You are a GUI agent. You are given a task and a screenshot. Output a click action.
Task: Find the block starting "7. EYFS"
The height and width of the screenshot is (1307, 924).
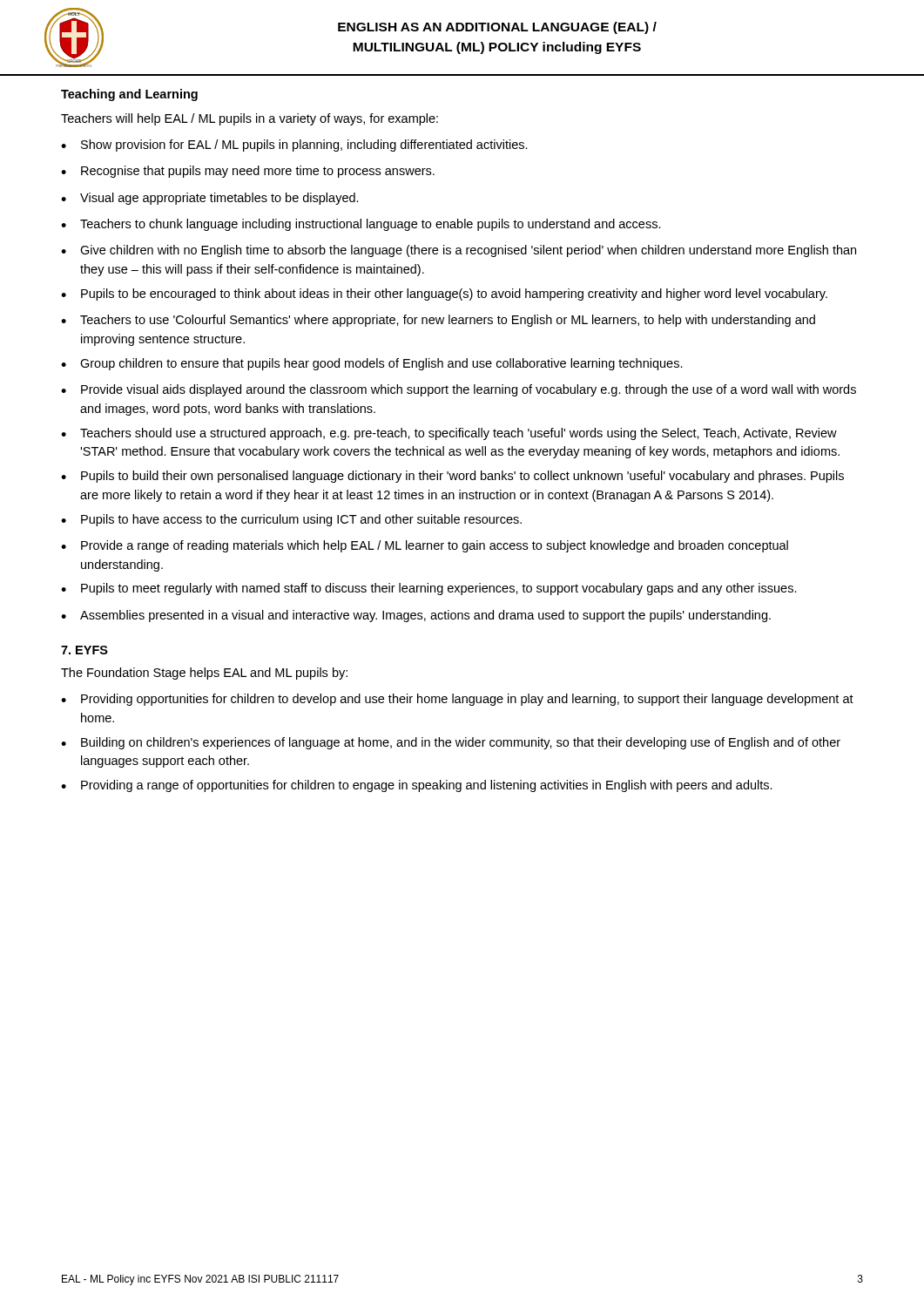[x=84, y=650]
